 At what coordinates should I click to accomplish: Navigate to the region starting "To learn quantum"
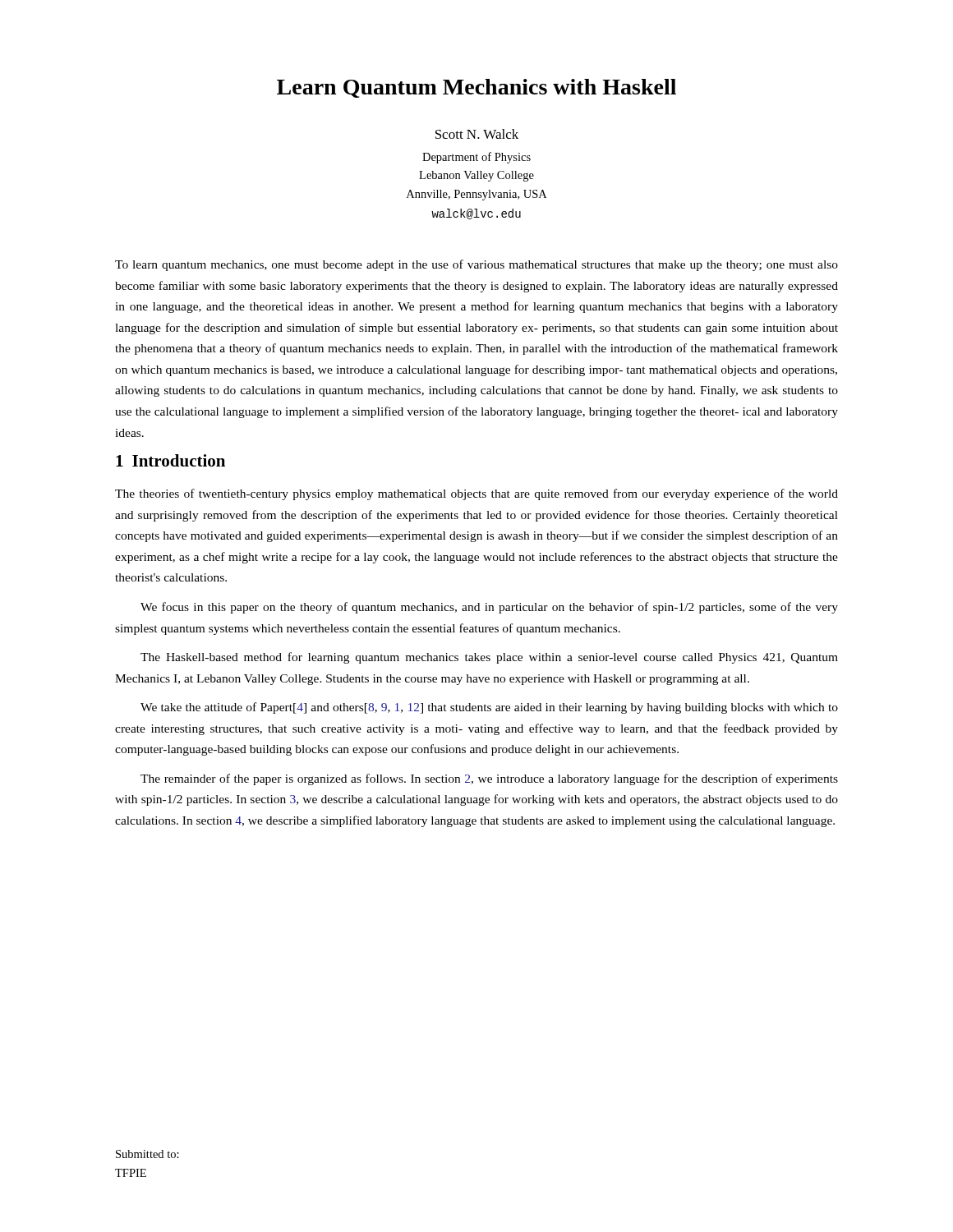(x=476, y=348)
